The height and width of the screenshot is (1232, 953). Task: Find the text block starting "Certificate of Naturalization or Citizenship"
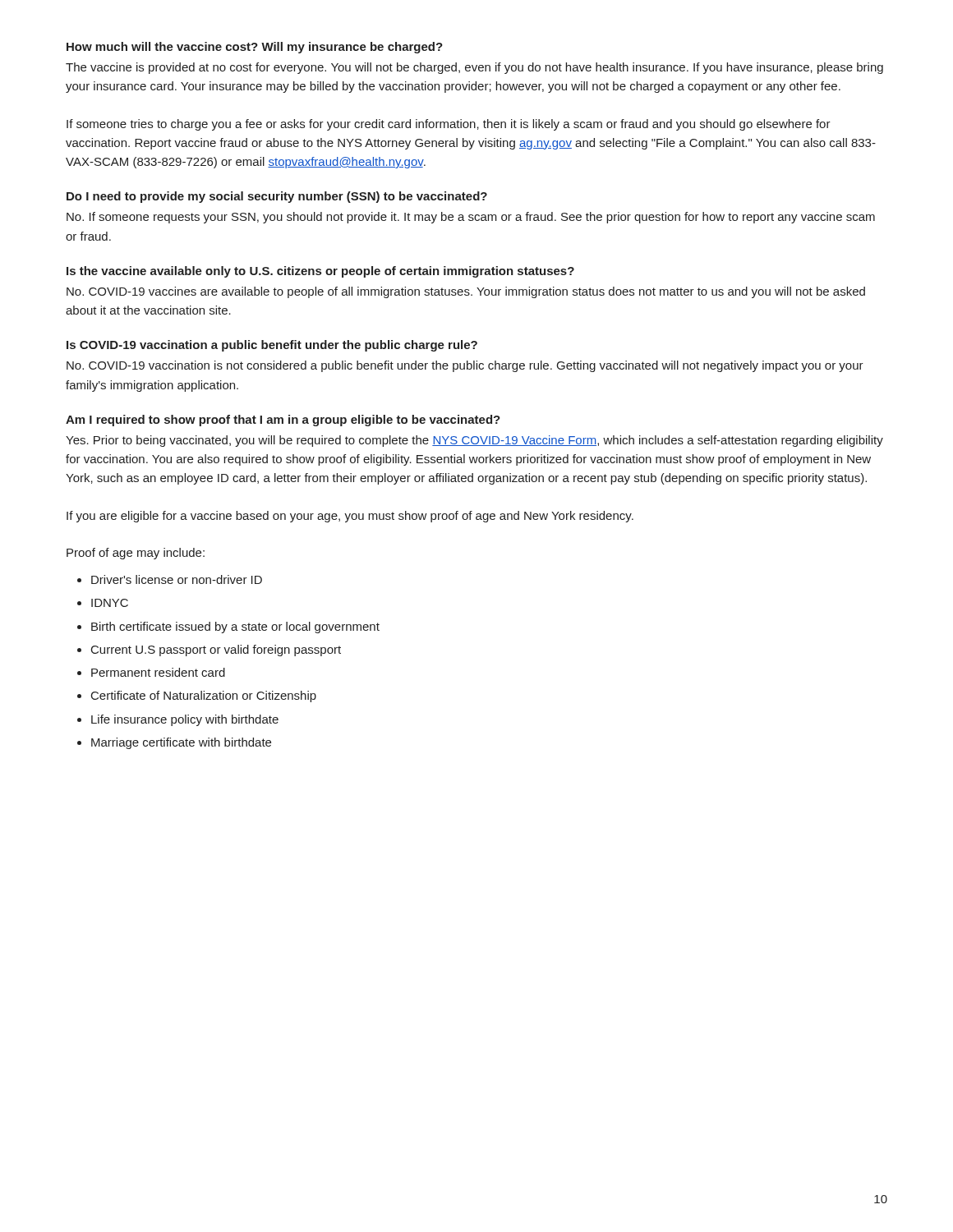204,696
